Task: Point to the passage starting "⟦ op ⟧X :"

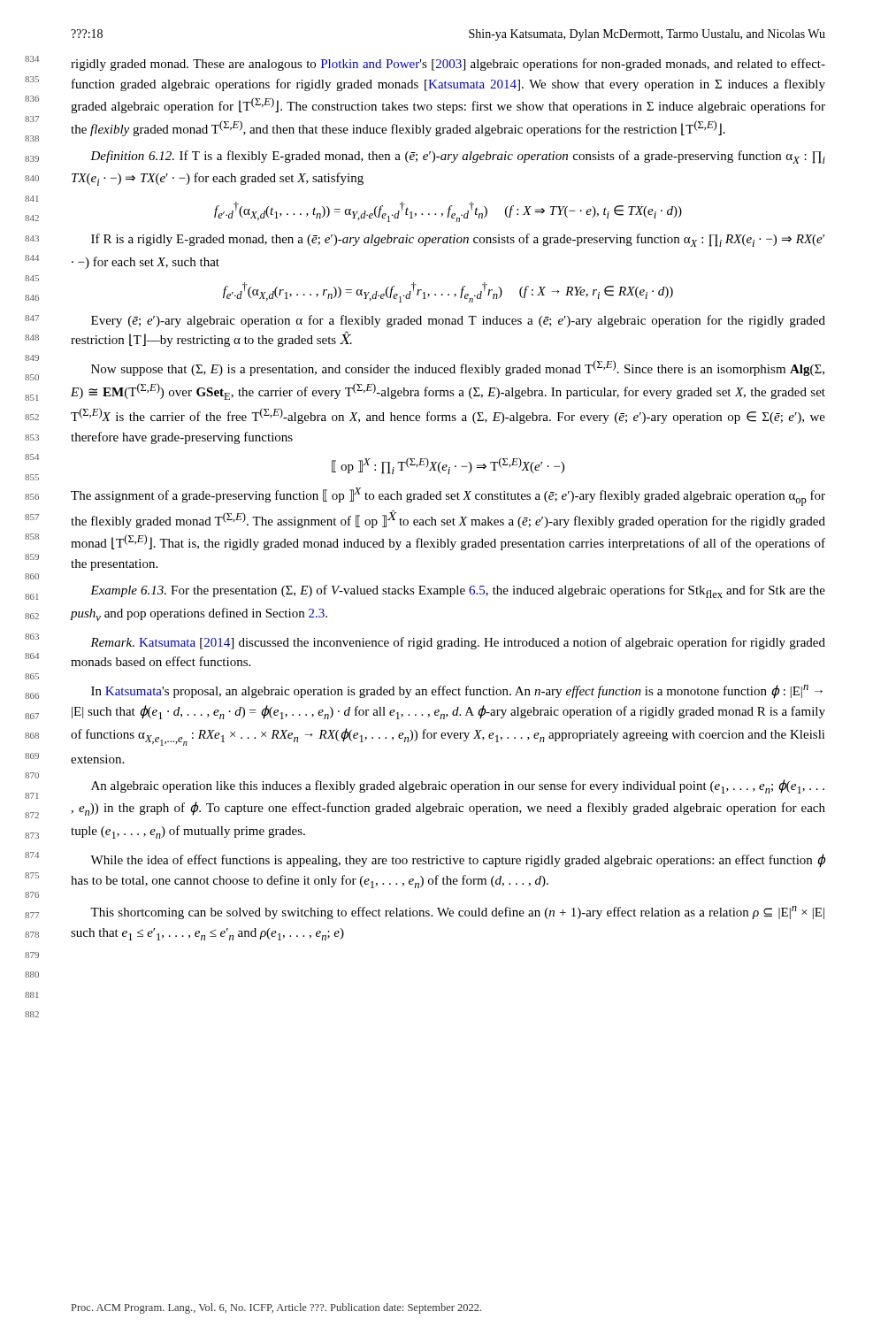Action: coord(448,466)
